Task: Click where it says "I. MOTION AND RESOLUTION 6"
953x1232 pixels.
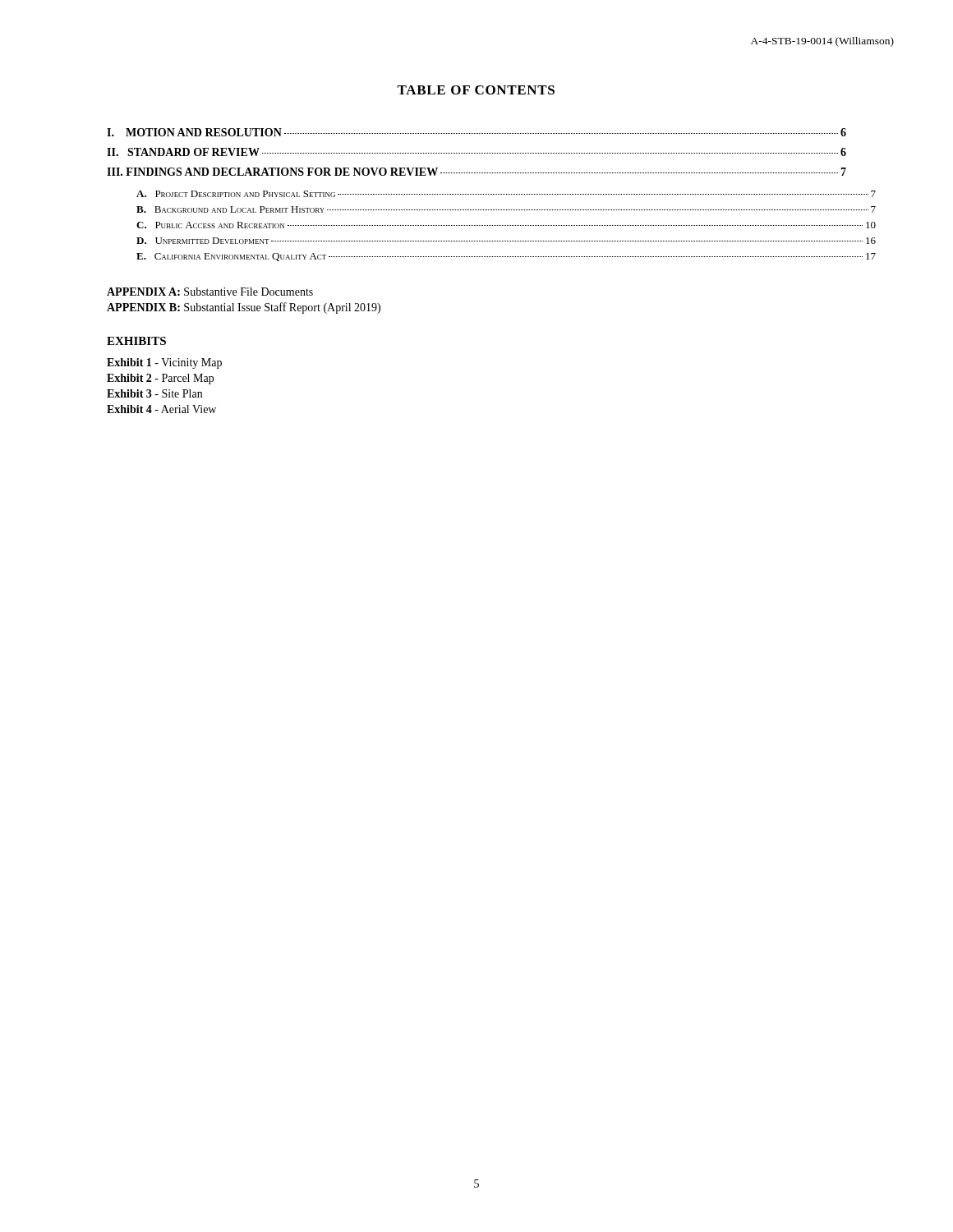Action: [476, 133]
